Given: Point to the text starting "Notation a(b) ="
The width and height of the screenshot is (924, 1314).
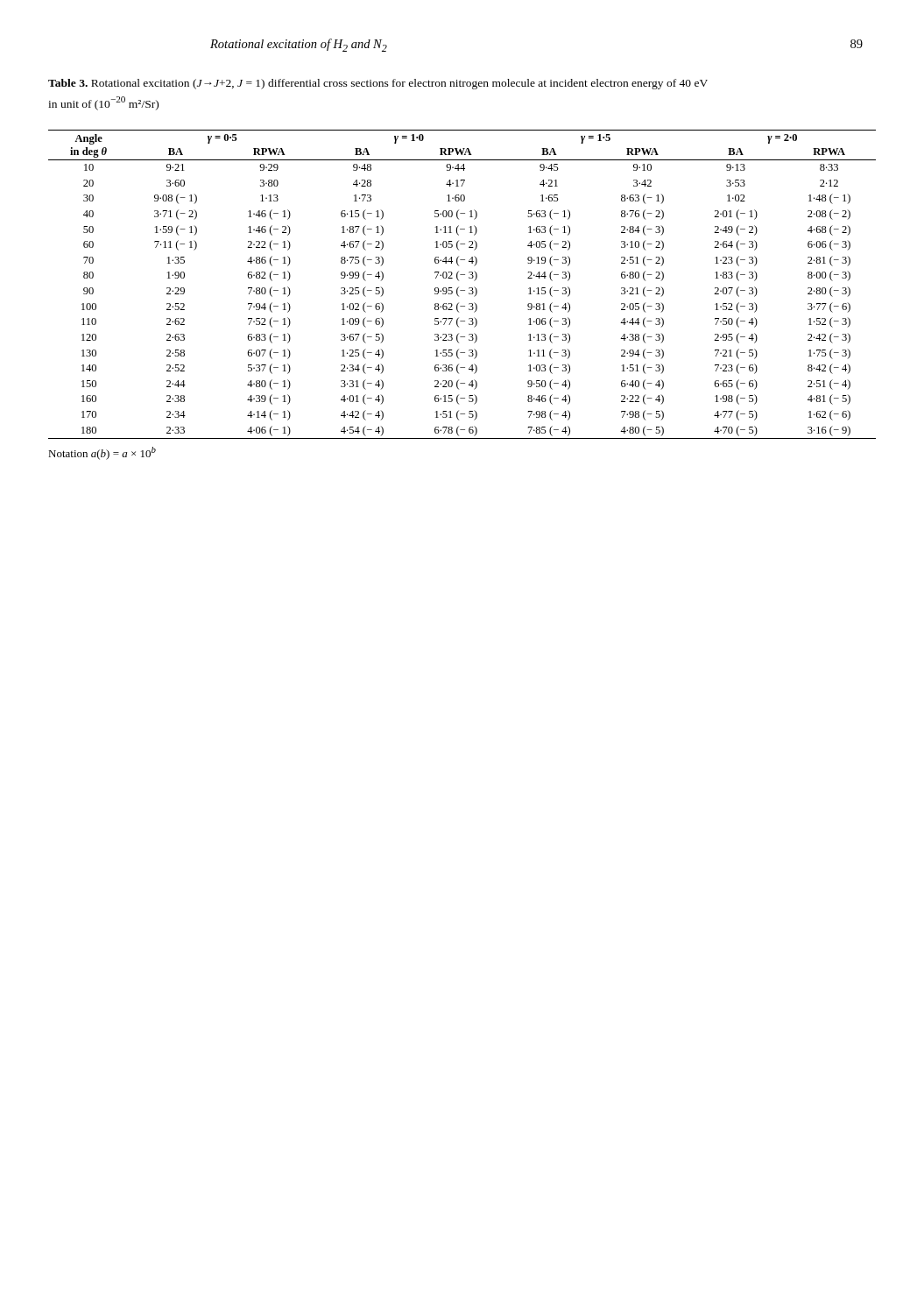Looking at the screenshot, I should [x=102, y=452].
